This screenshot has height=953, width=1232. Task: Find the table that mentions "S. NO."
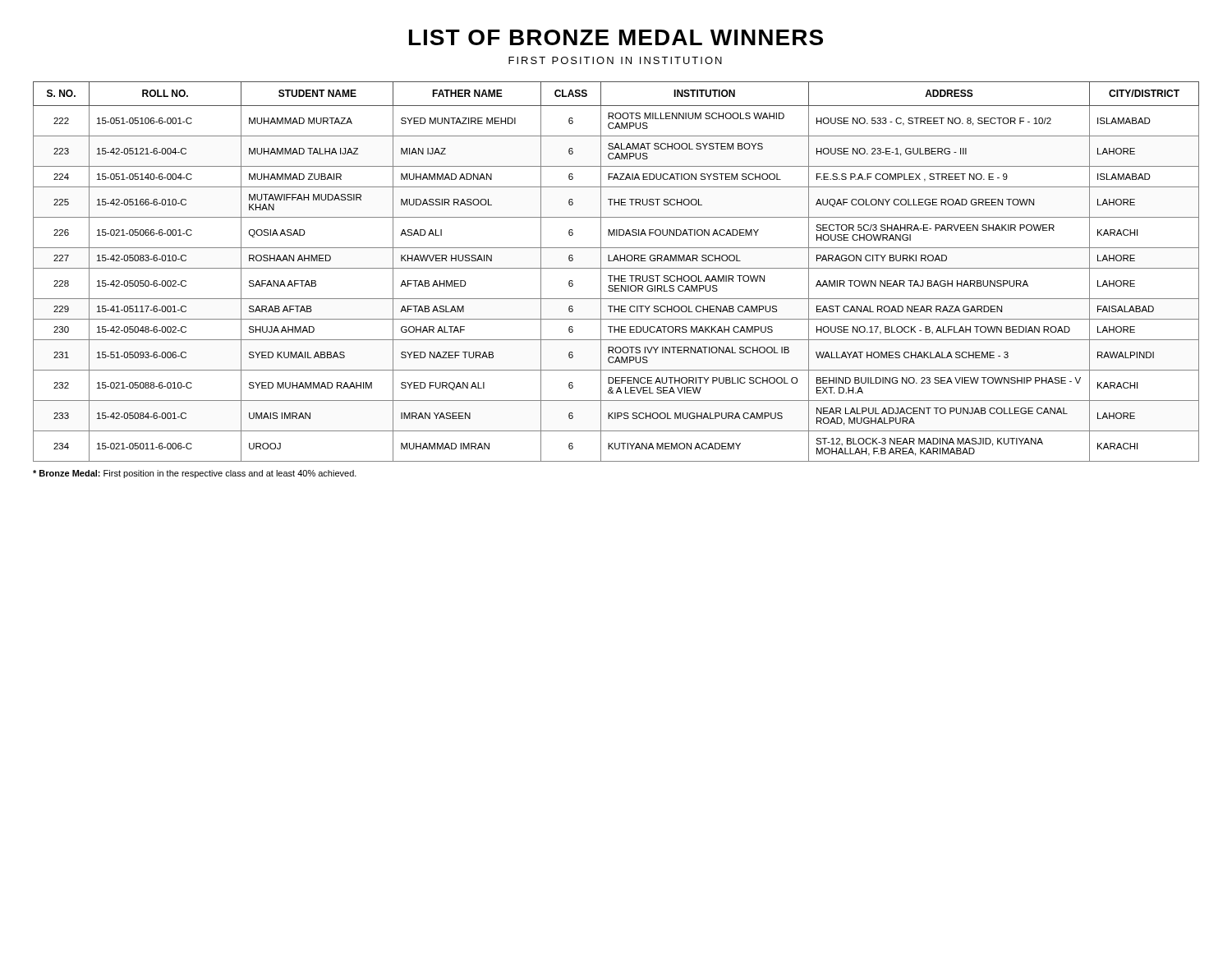pyautogui.click(x=616, y=272)
